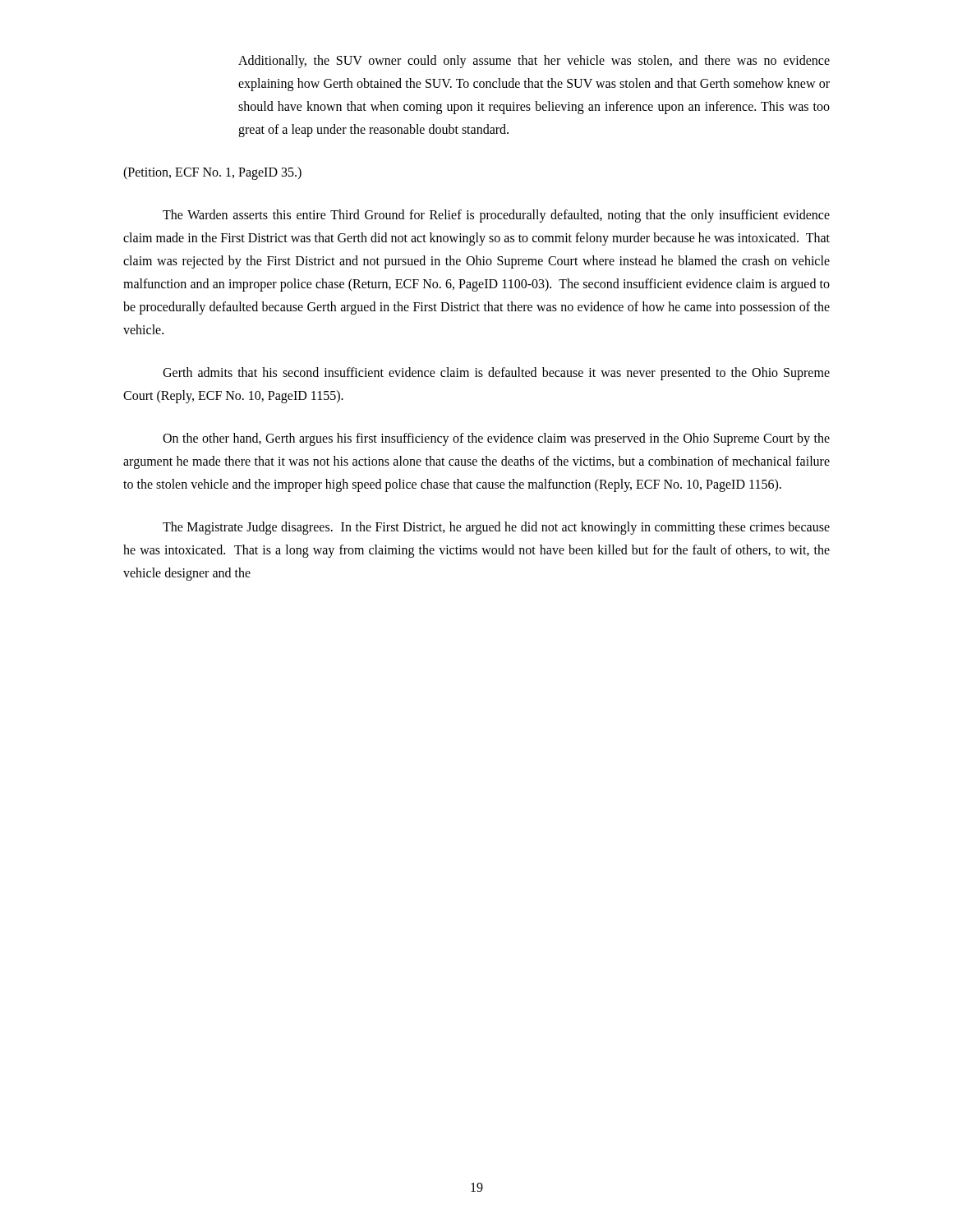Find the passage starting "Additionally, the SUV owner could only assume that"

[x=534, y=95]
